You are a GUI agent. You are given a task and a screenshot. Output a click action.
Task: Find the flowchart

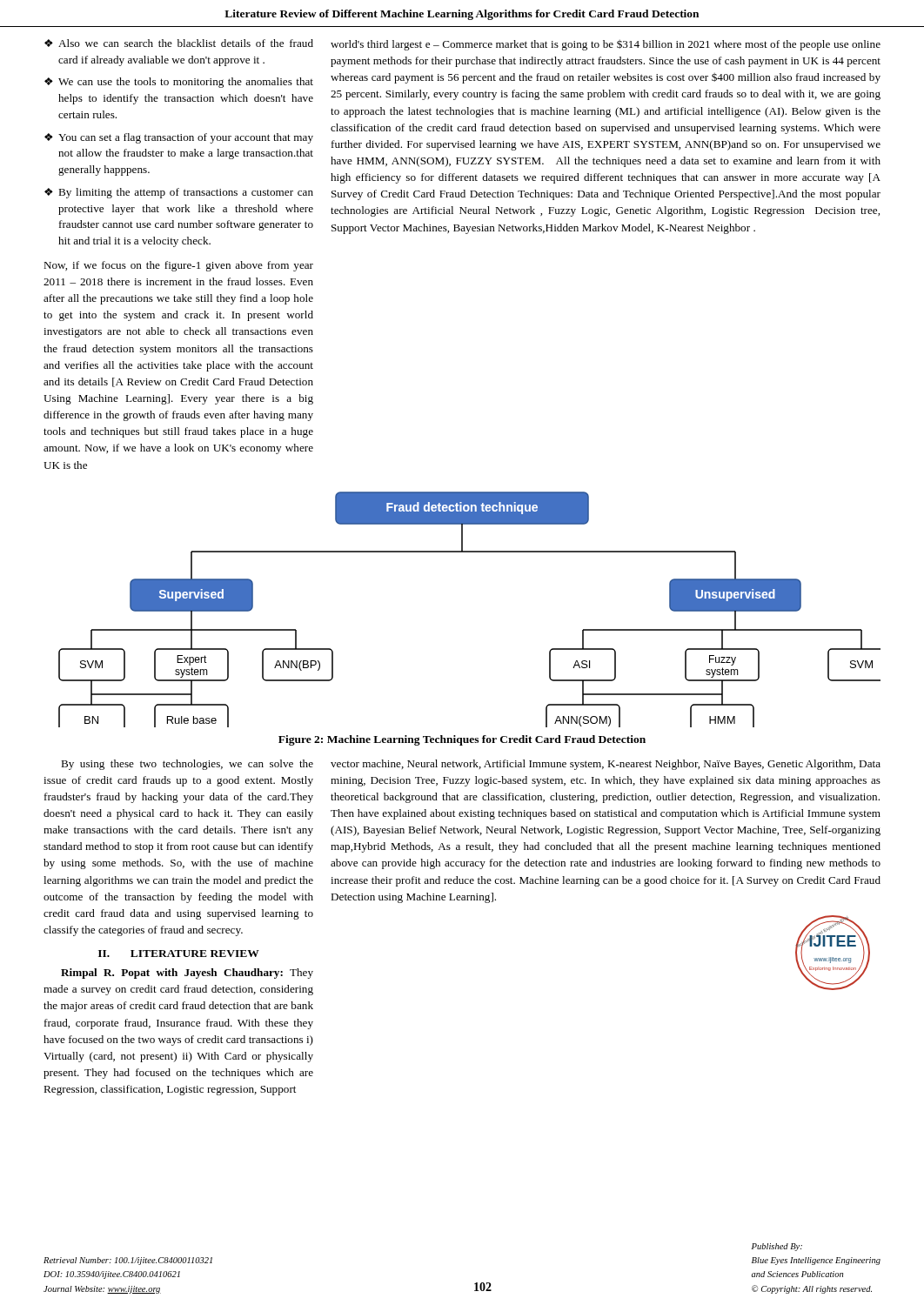pos(462,601)
